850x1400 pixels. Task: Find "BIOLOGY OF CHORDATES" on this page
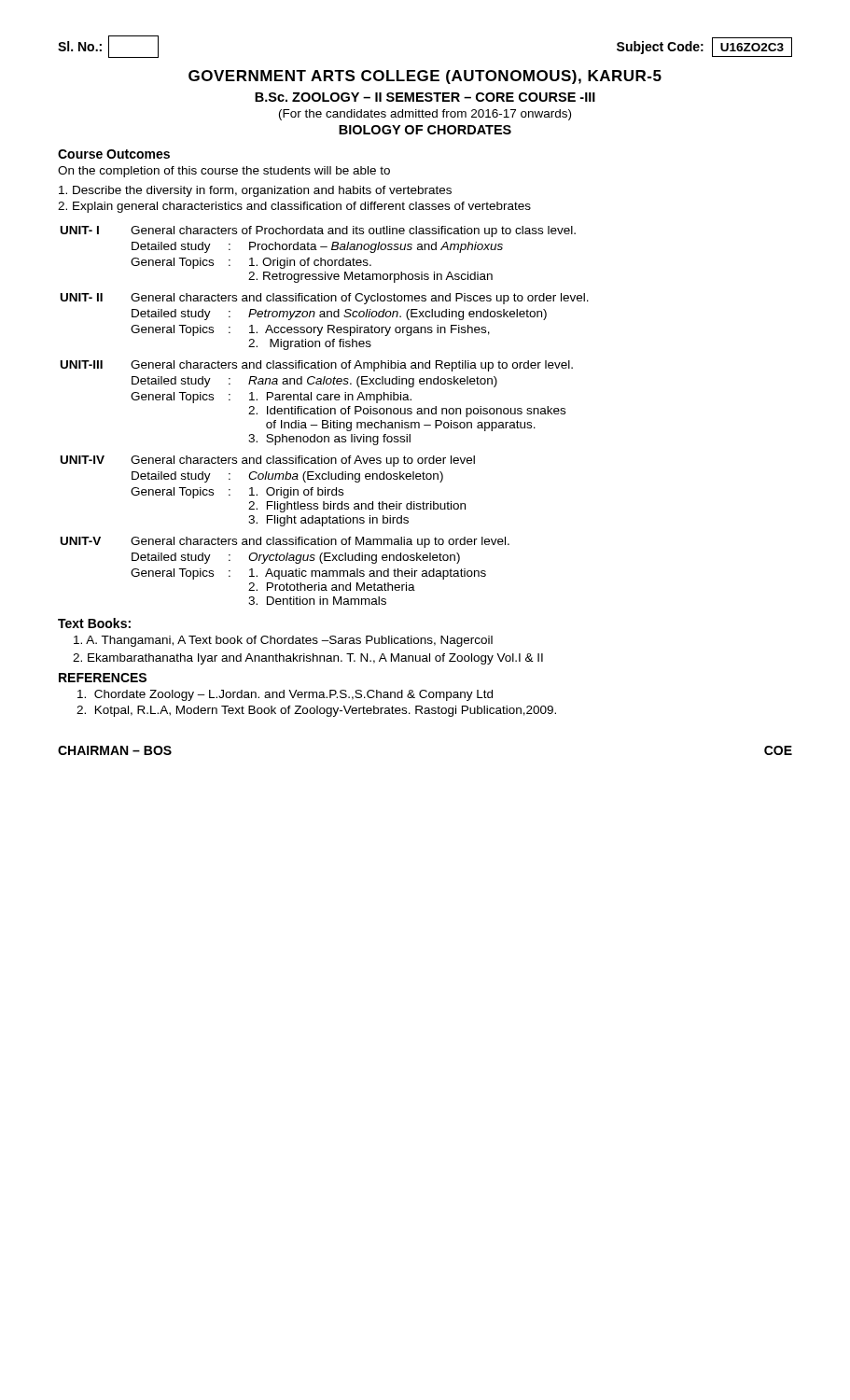[x=425, y=130]
